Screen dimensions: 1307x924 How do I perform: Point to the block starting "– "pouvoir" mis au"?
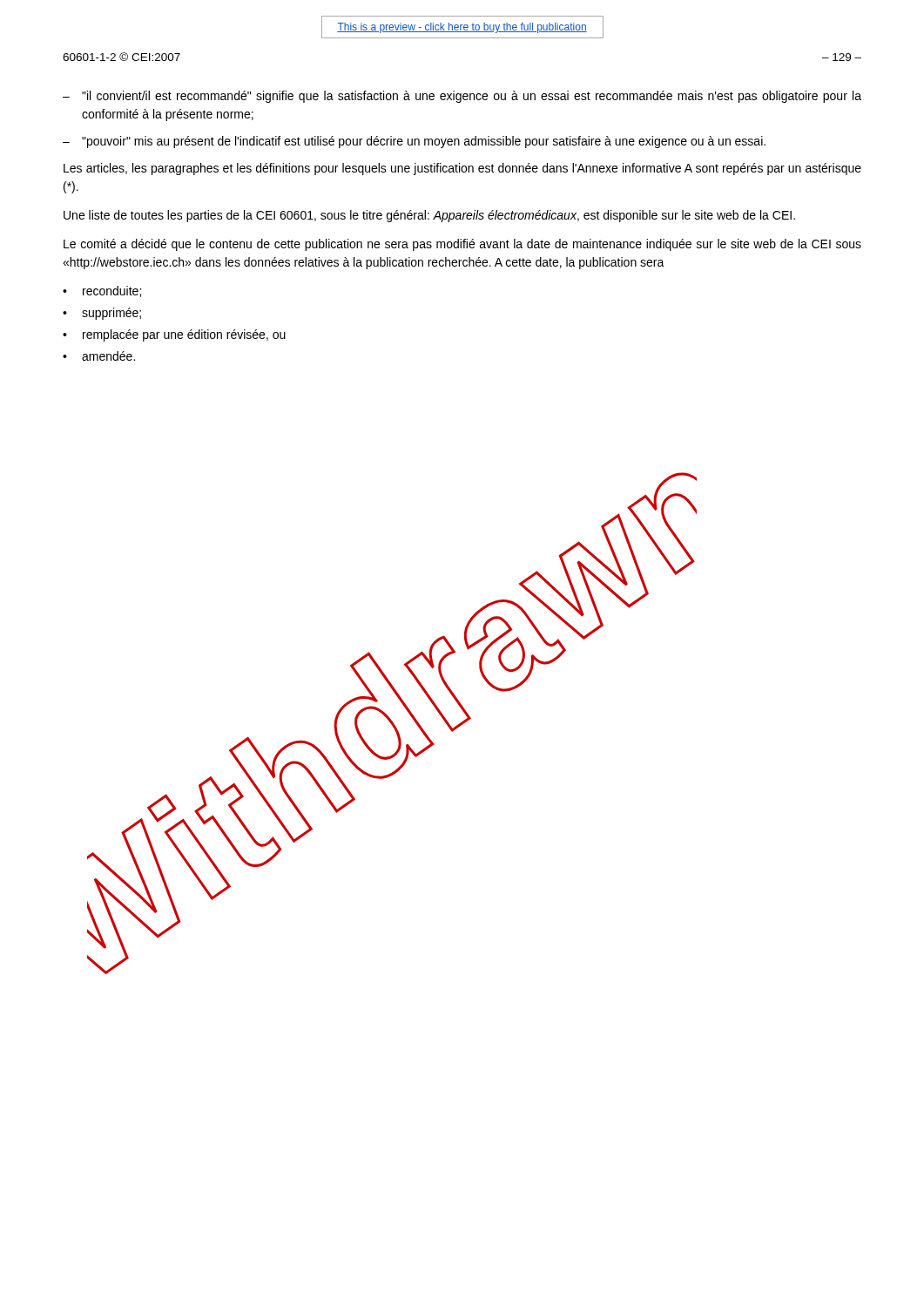pos(462,142)
